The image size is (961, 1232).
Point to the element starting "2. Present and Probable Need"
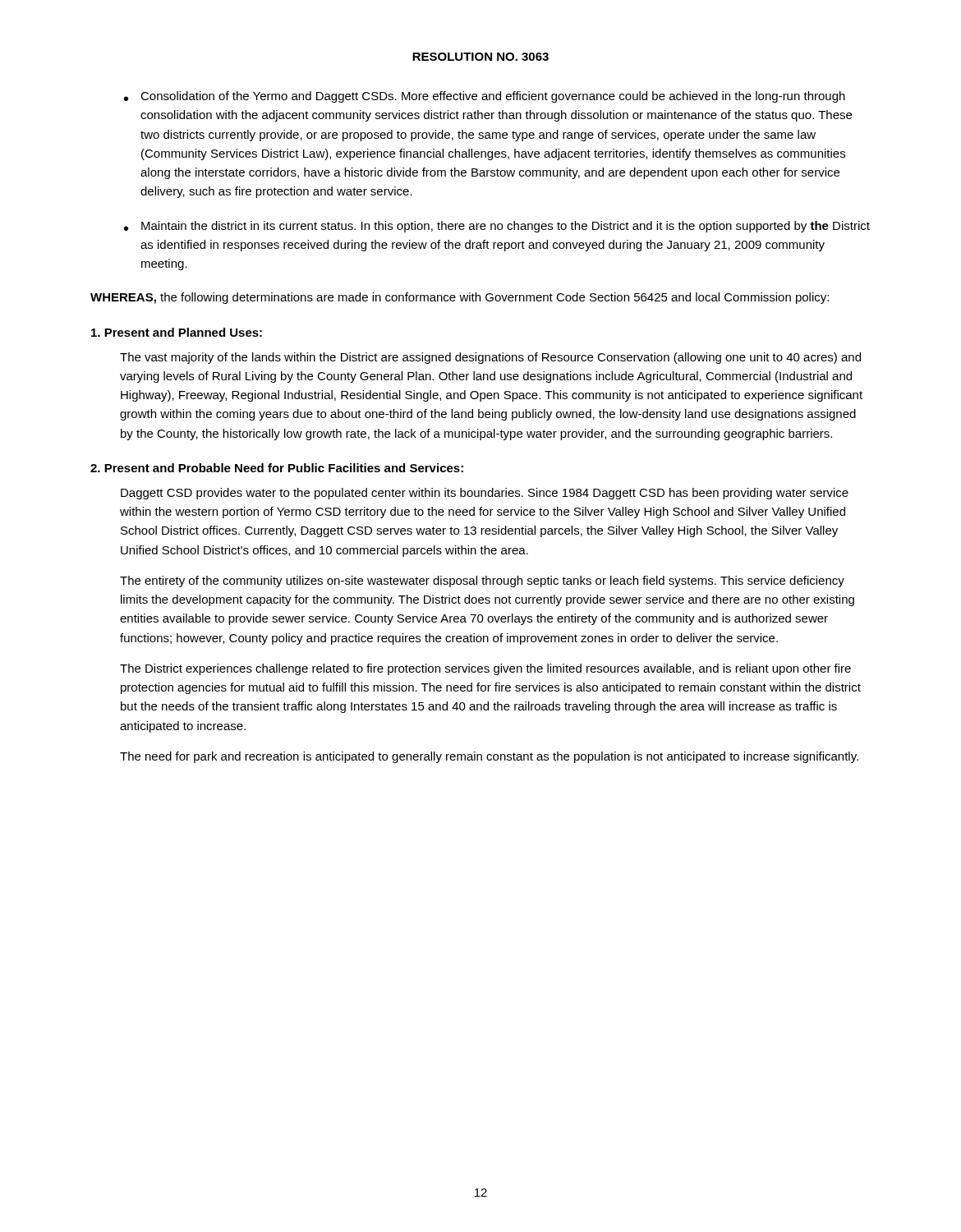277,468
